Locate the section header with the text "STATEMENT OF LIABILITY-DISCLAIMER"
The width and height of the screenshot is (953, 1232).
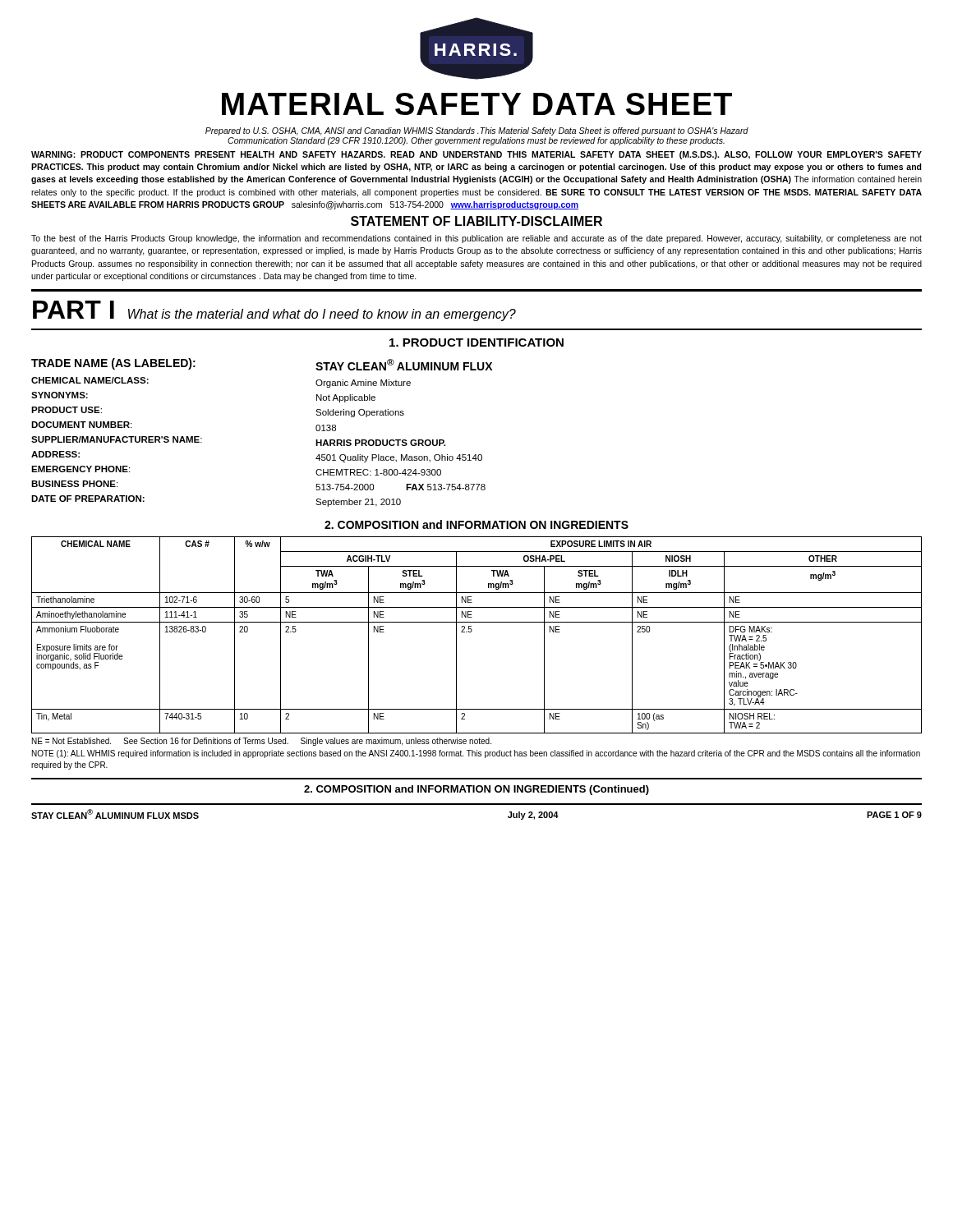click(476, 221)
